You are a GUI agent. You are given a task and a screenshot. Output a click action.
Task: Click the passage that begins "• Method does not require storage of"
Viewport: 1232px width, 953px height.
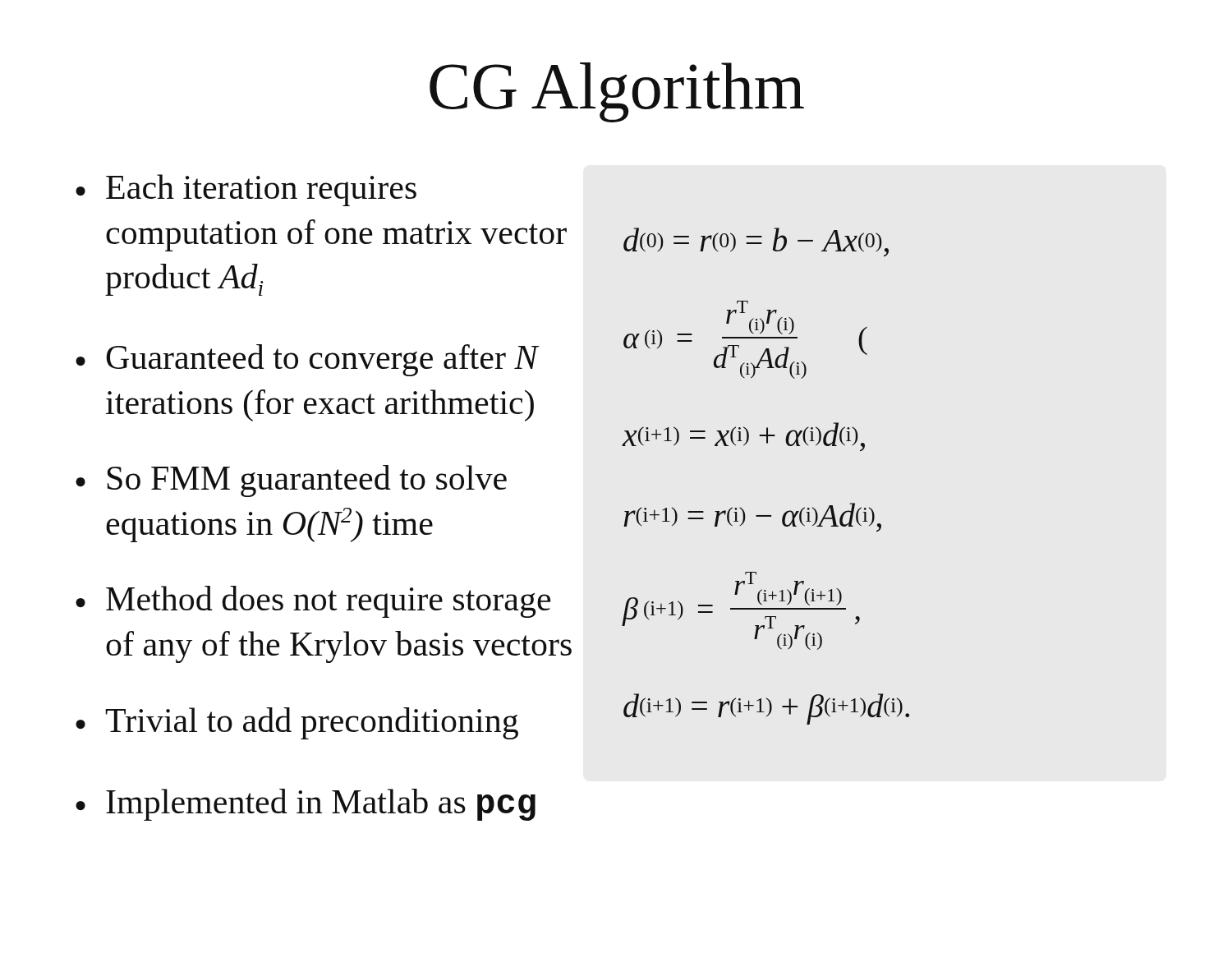pos(329,622)
